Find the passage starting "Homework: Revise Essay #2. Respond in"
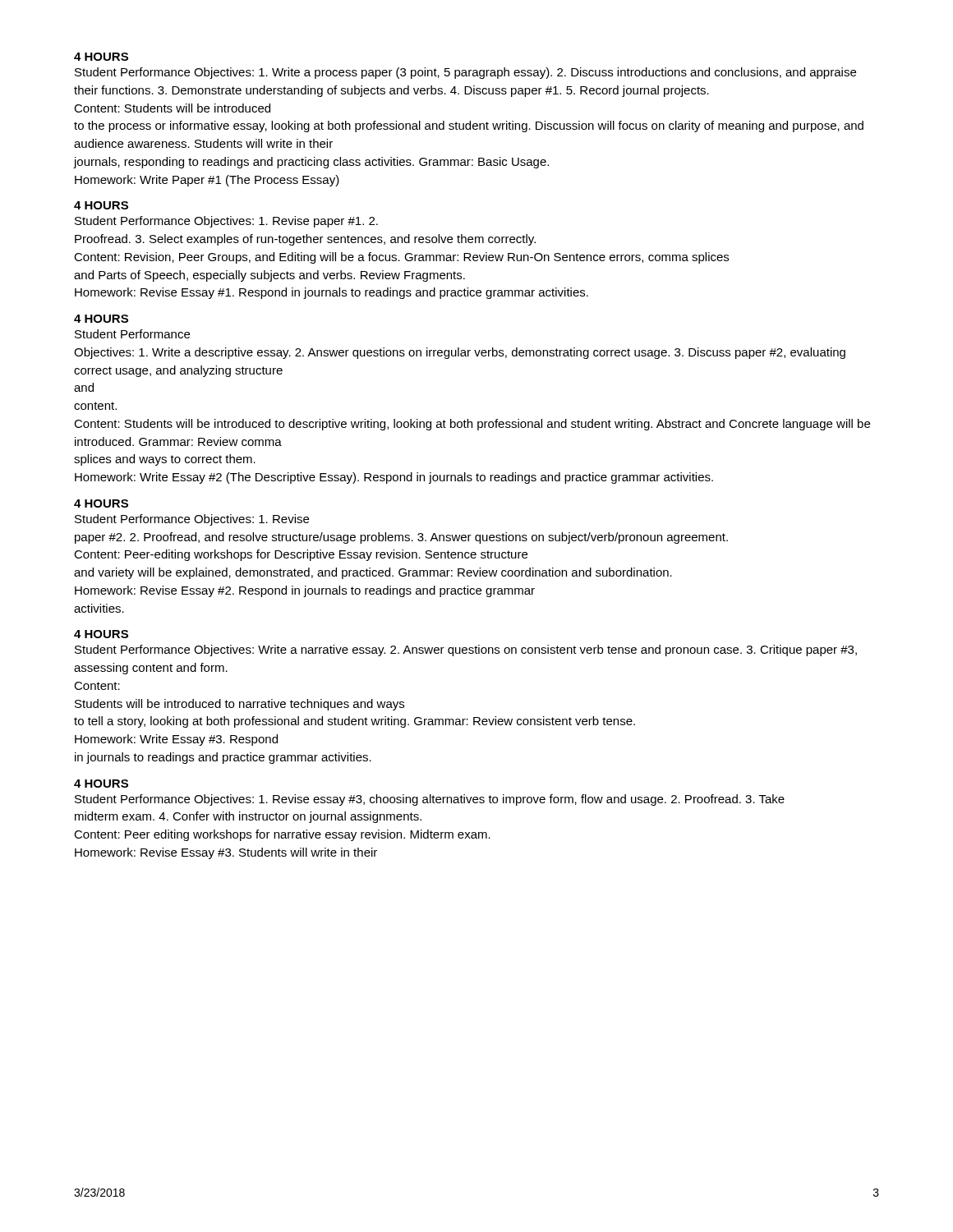Viewport: 953px width, 1232px height. (304, 590)
